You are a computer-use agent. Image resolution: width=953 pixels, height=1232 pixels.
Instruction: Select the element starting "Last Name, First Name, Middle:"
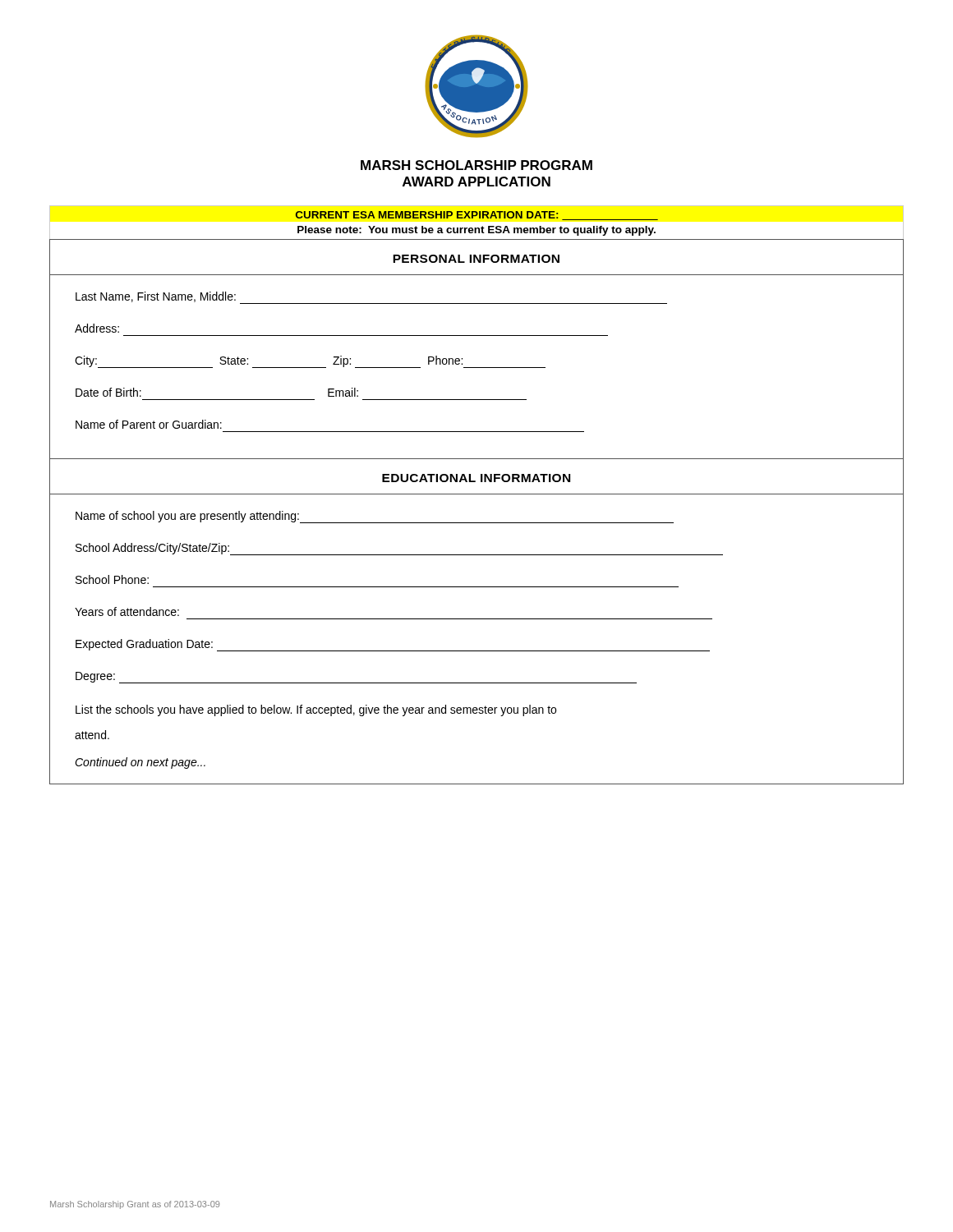pos(371,297)
